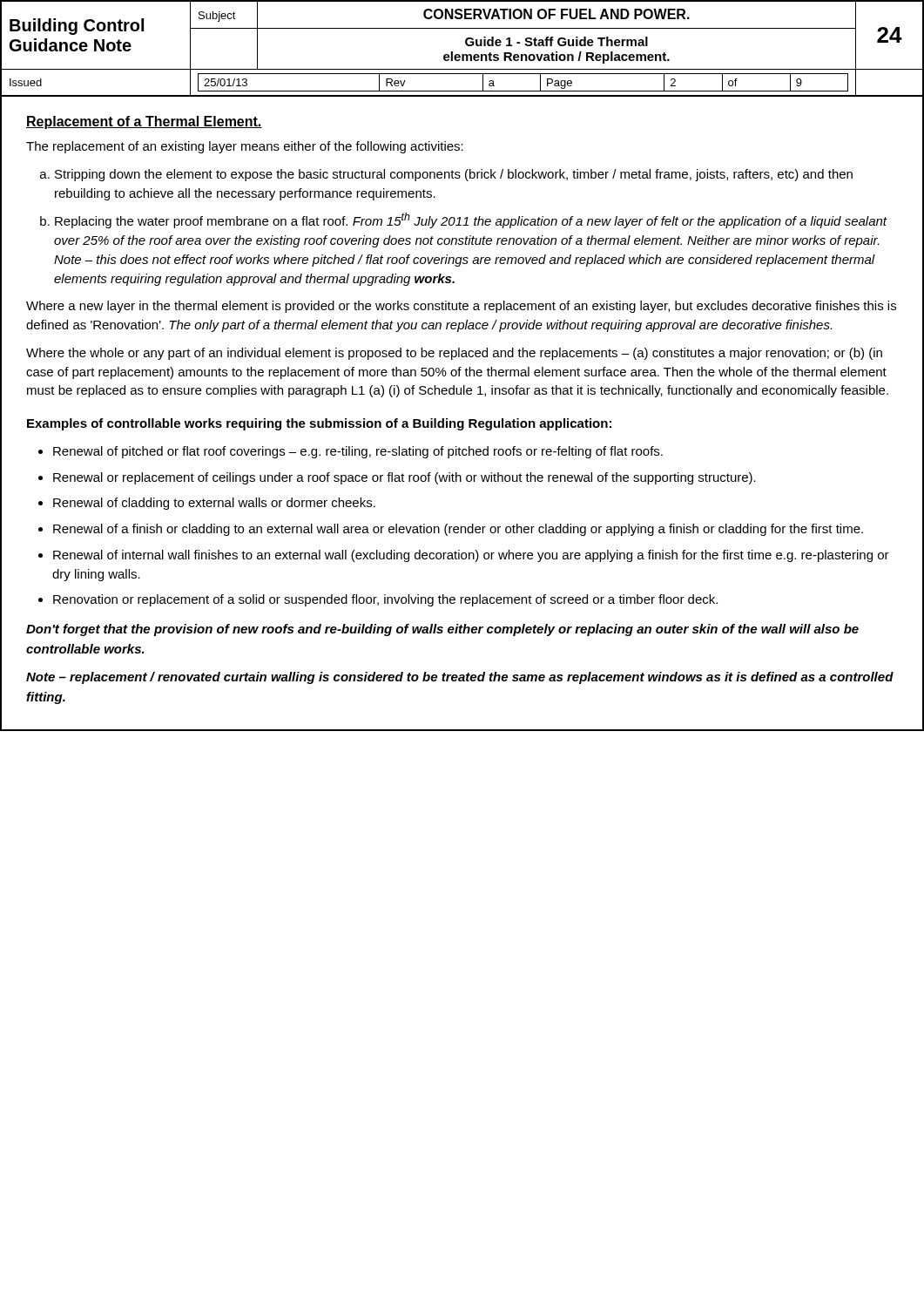
Task: Click the passage that begins "Renewal of cladding to external"
Action: [214, 504]
